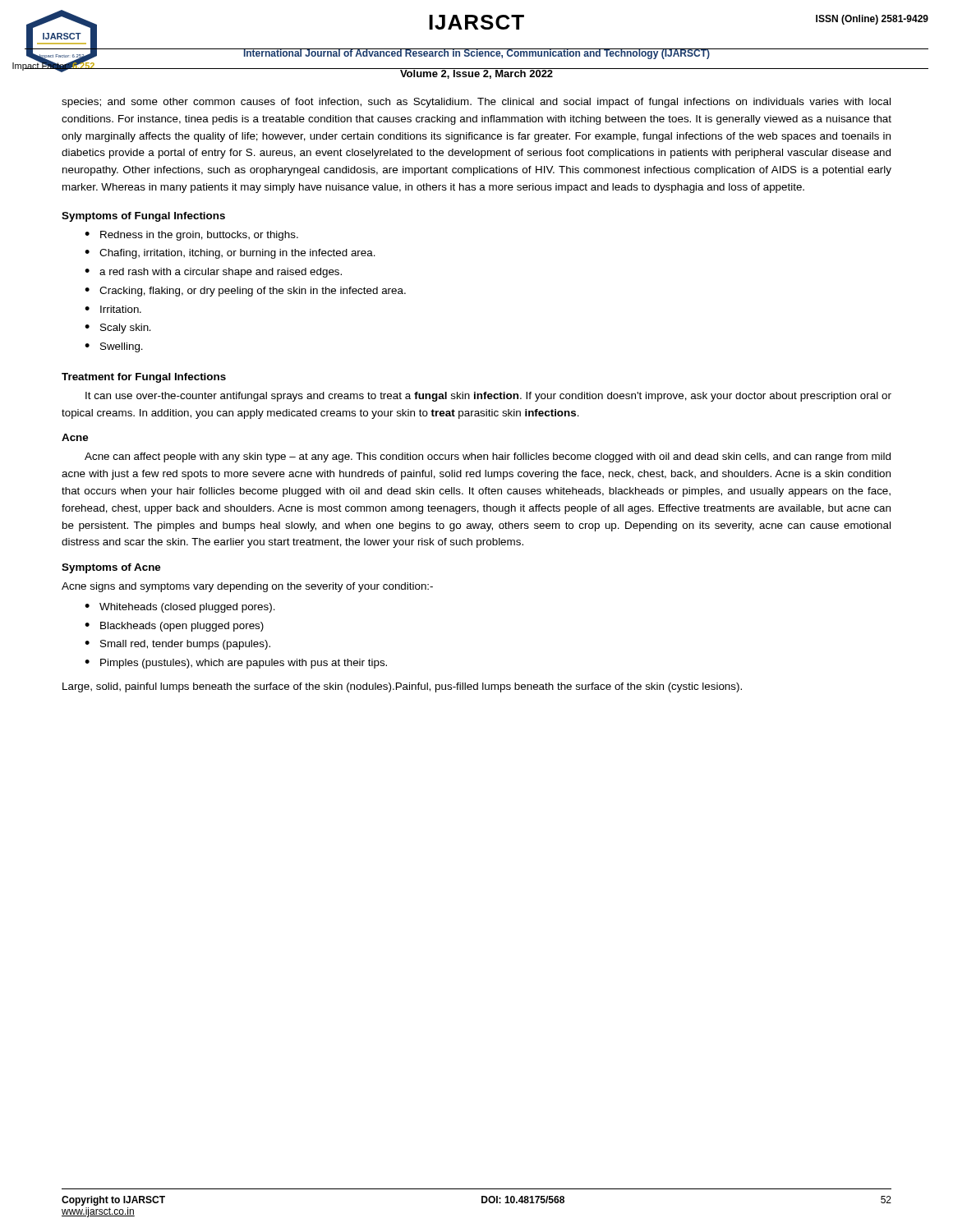The width and height of the screenshot is (953, 1232).
Task: Click on the list item containing "•Redness in the"
Action: coord(192,235)
